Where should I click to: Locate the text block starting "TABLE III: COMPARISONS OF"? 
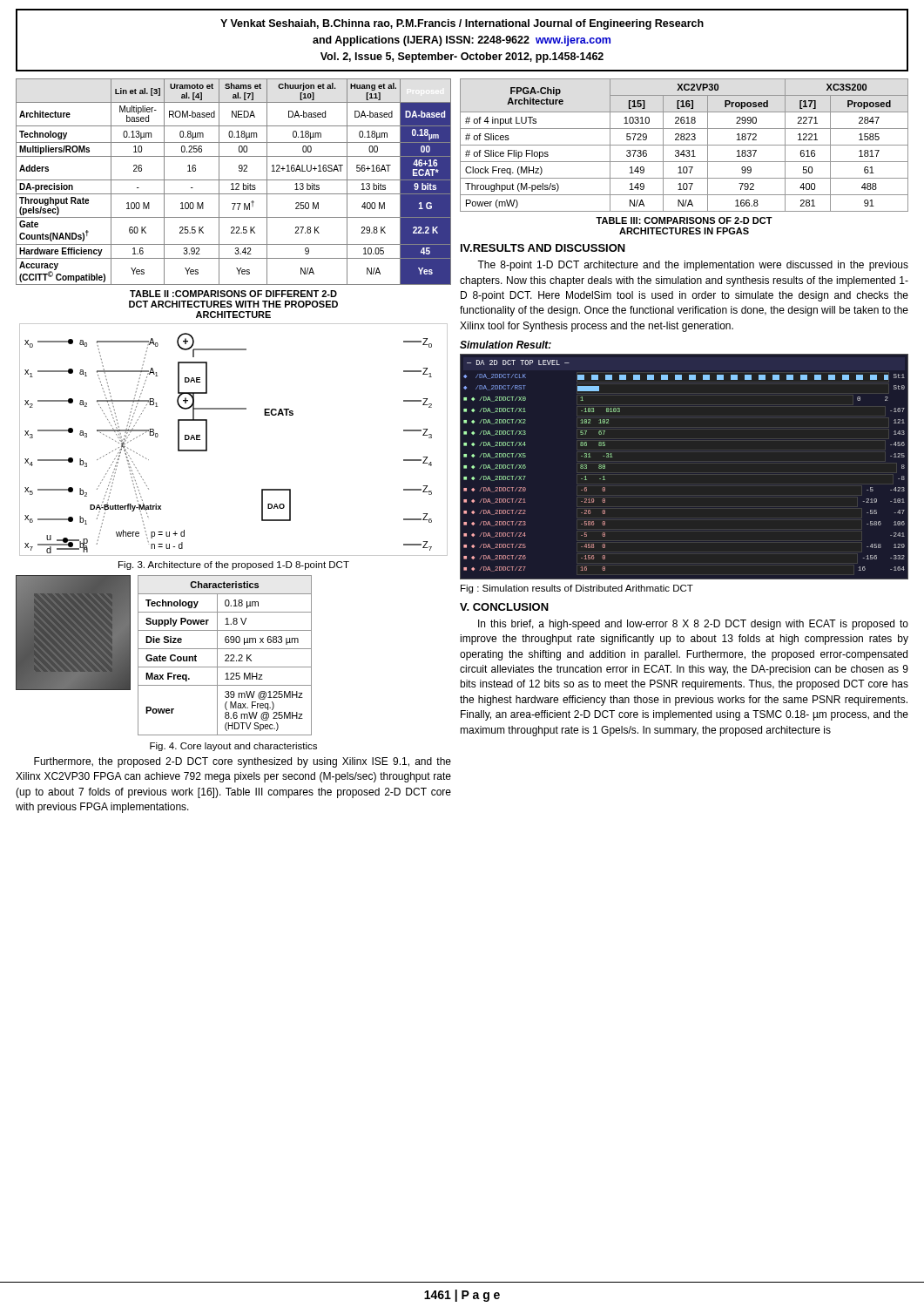tap(684, 226)
